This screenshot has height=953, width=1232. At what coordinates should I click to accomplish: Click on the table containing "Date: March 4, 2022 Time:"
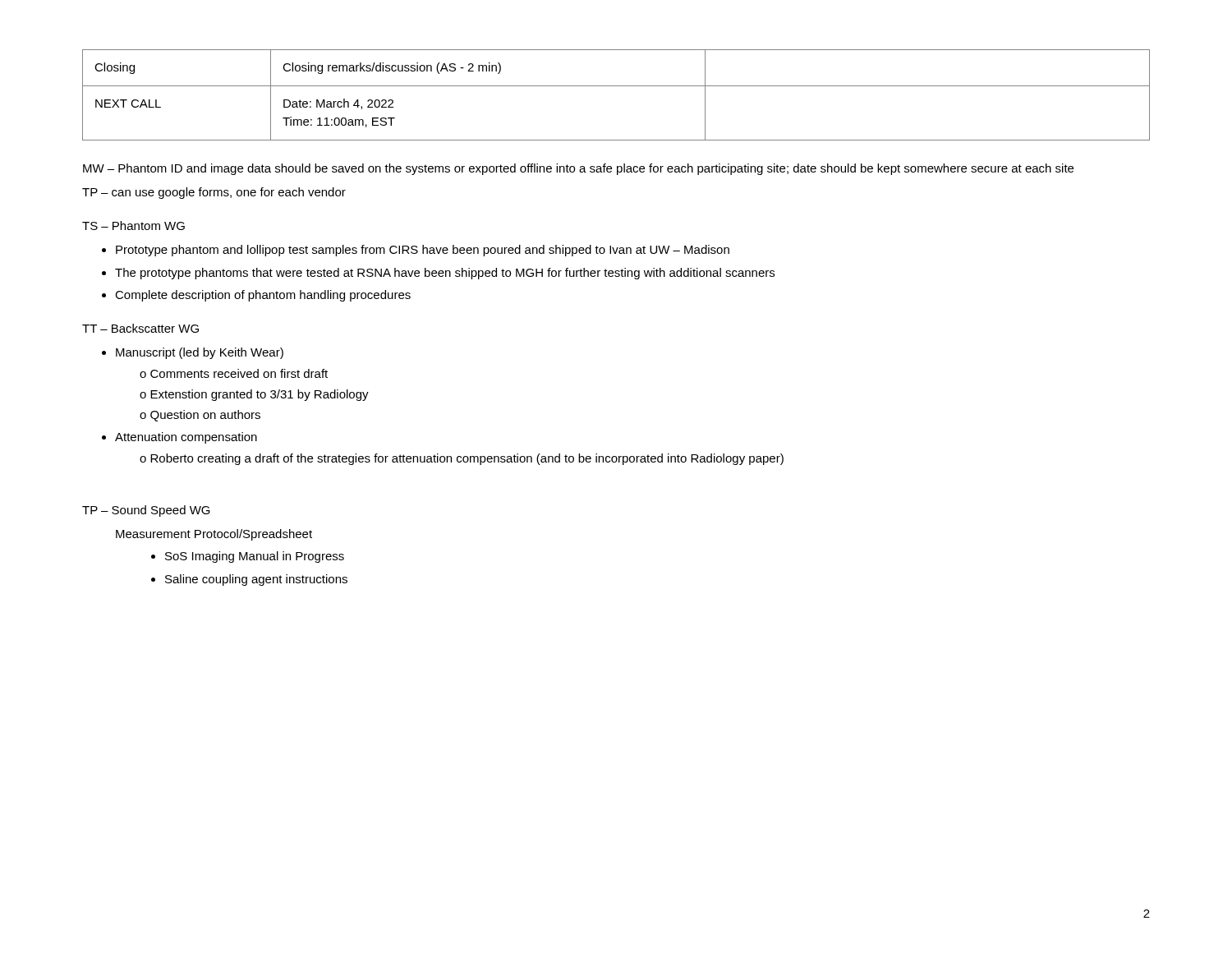pos(616,95)
